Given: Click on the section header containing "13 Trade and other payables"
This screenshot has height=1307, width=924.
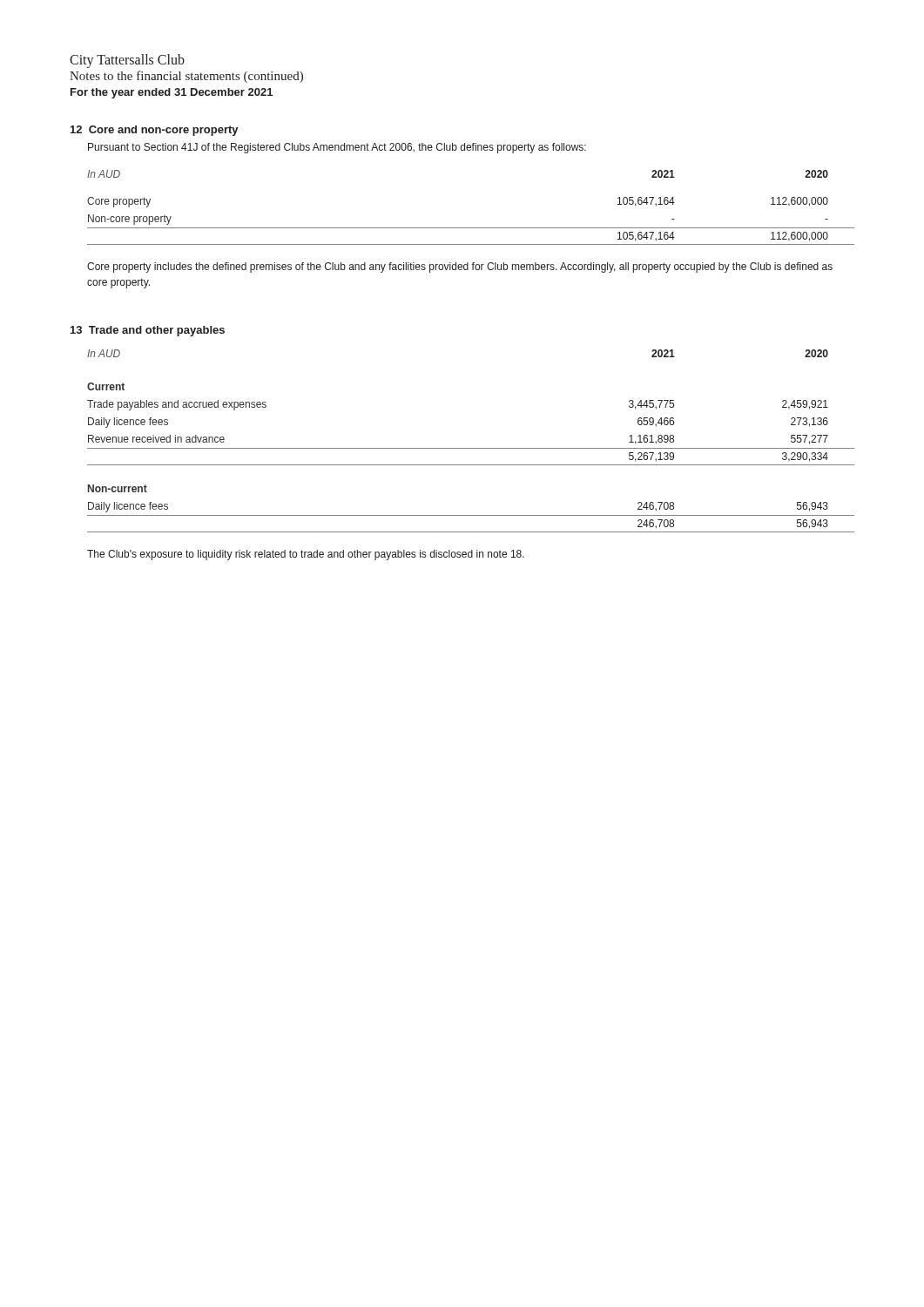Looking at the screenshot, I should (x=147, y=330).
